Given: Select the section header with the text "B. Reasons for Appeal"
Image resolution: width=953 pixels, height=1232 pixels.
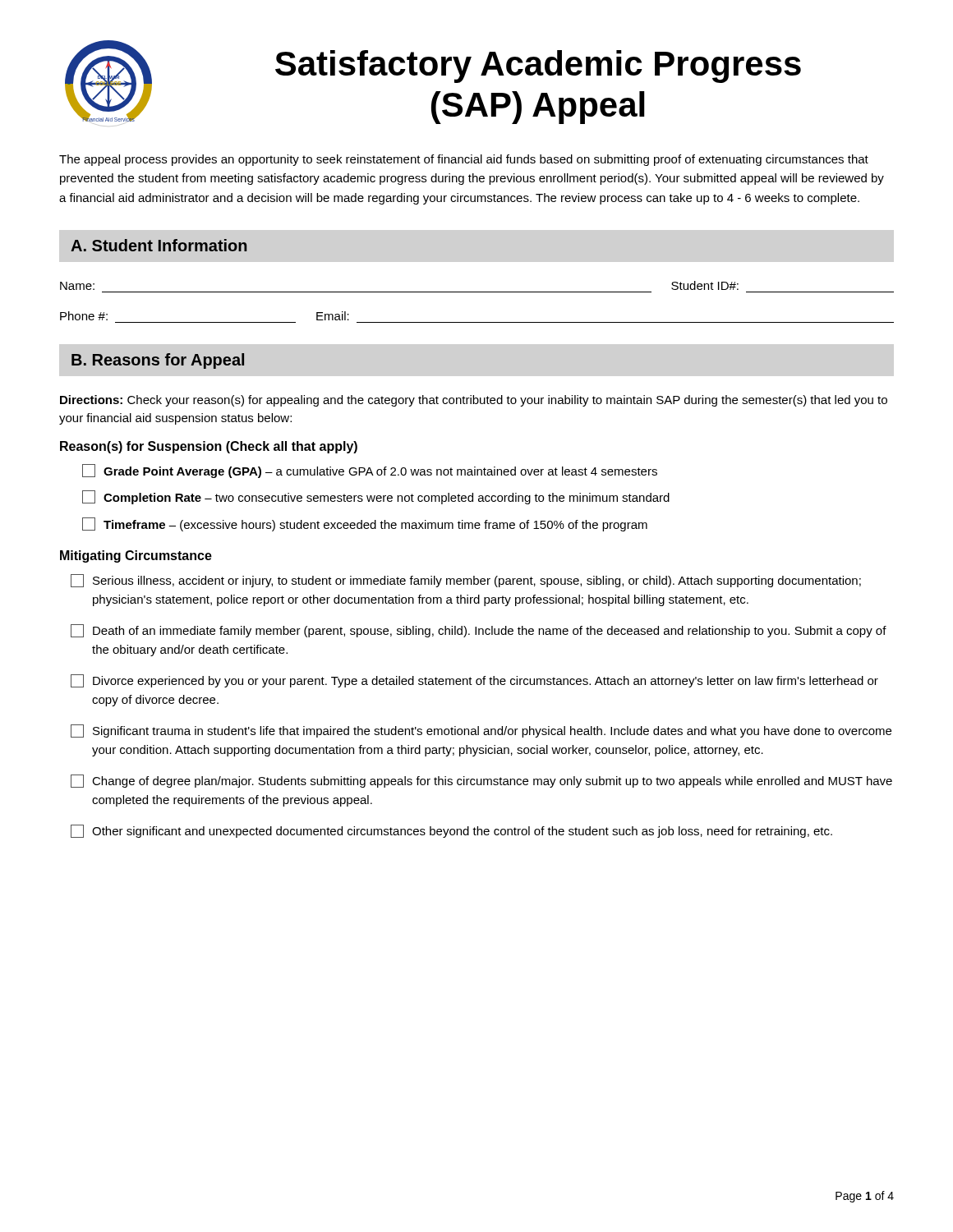Looking at the screenshot, I should click(x=158, y=360).
